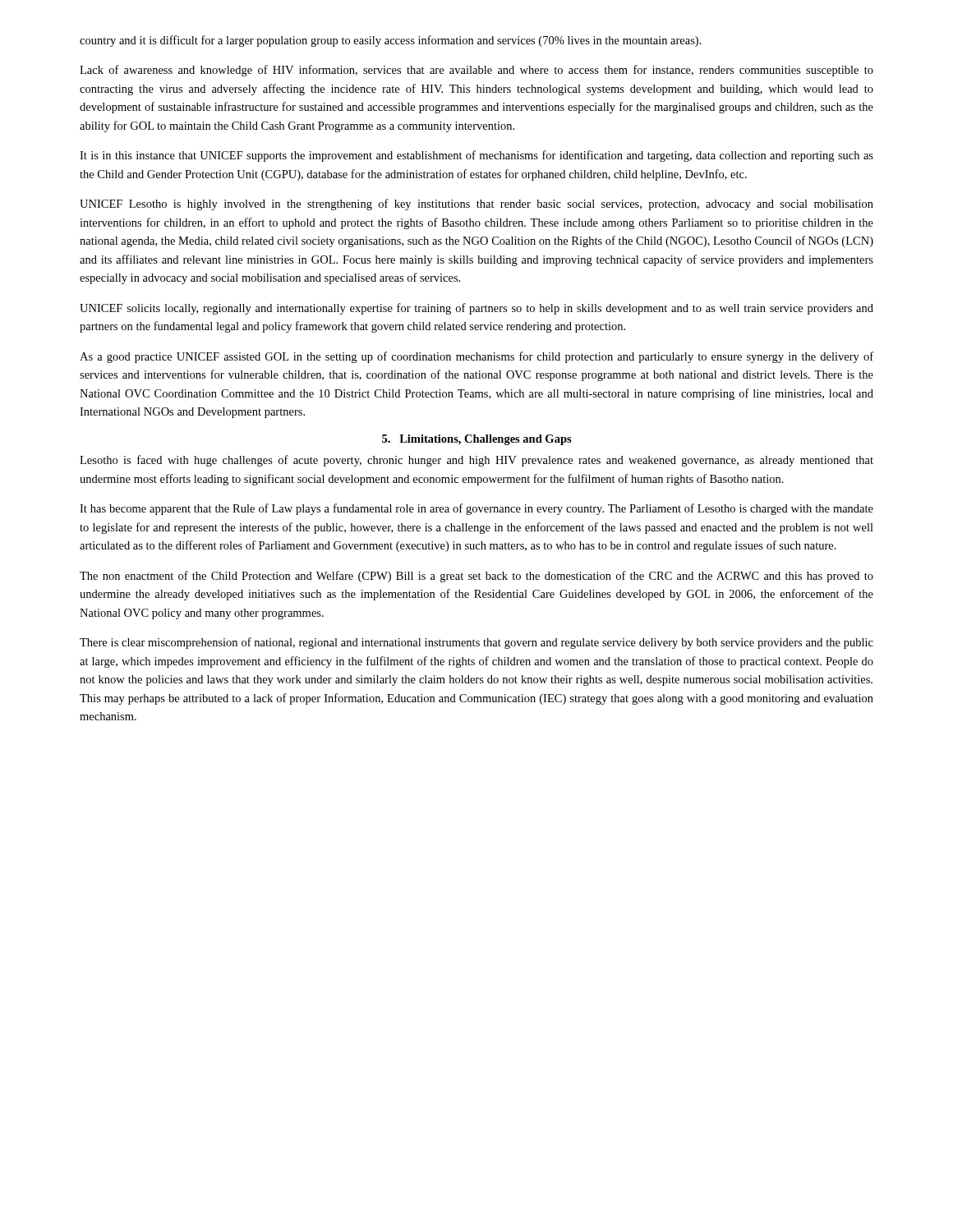
Task: Find the text block that reads "UNICEF solicits locally, regionally and internationally expertise for"
Action: click(x=476, y=317)
